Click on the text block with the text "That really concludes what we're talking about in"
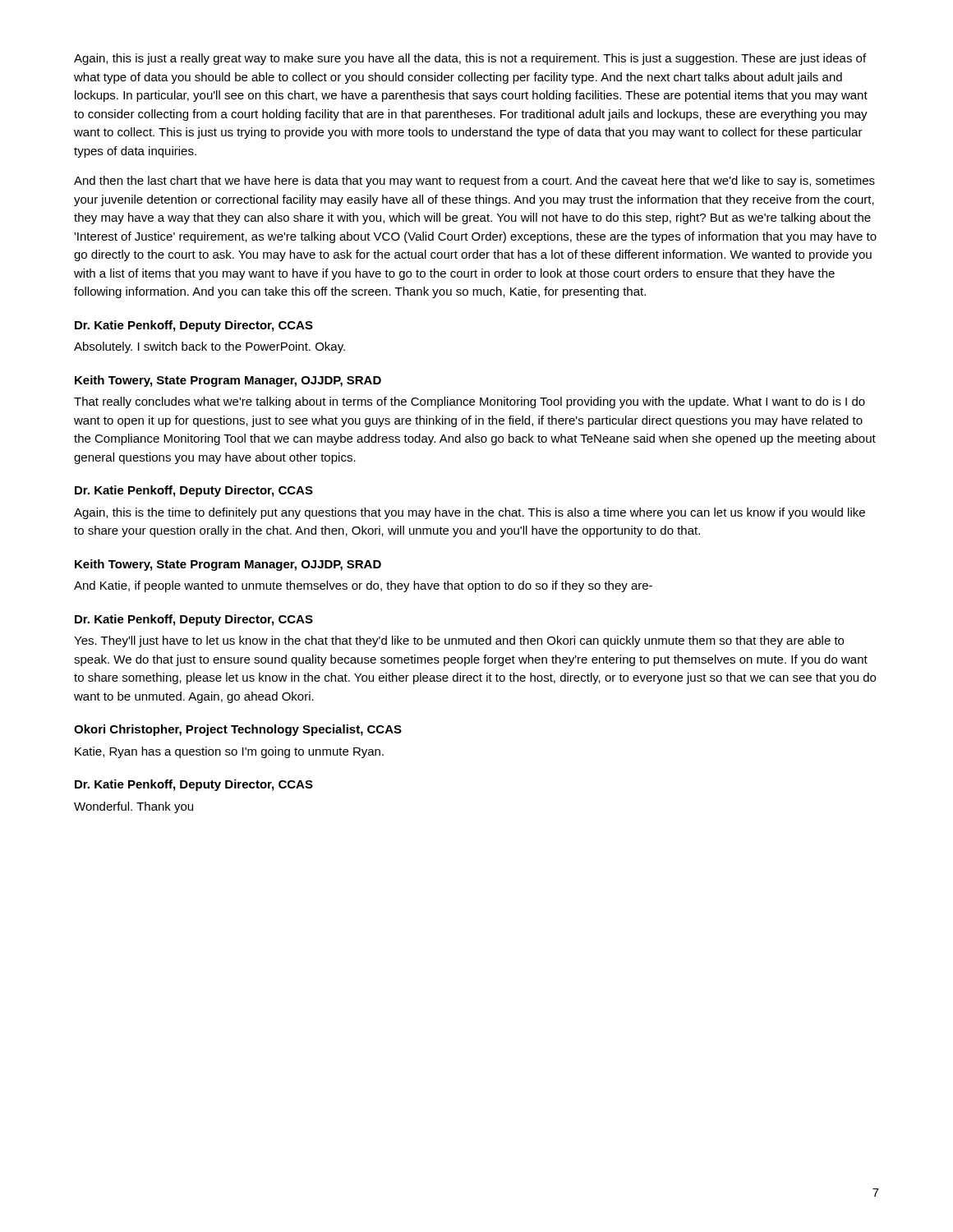The width and height of the screenshot is (953, 1232). click(x=475, y=429)
